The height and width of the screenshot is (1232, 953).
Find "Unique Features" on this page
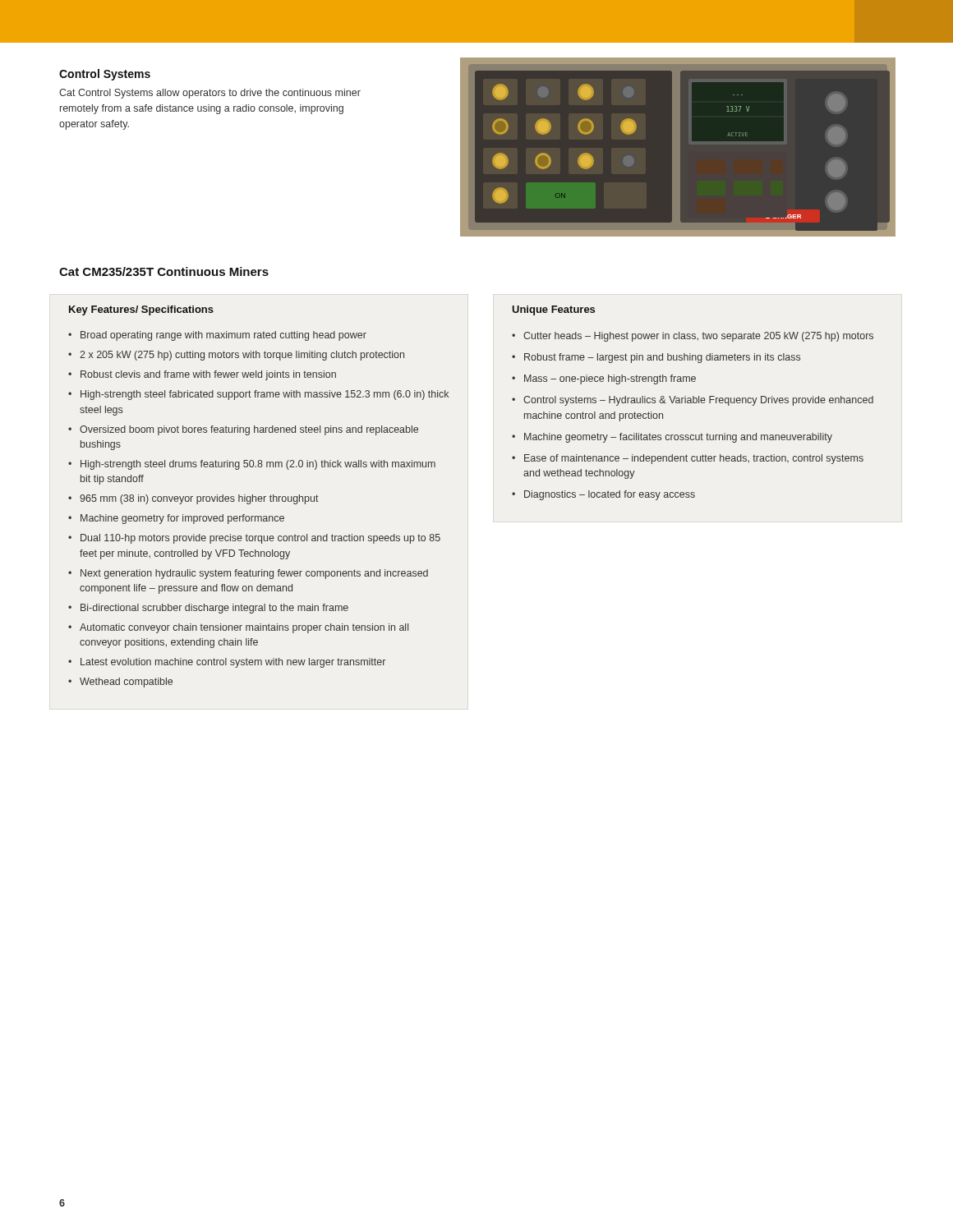(554, 309)
